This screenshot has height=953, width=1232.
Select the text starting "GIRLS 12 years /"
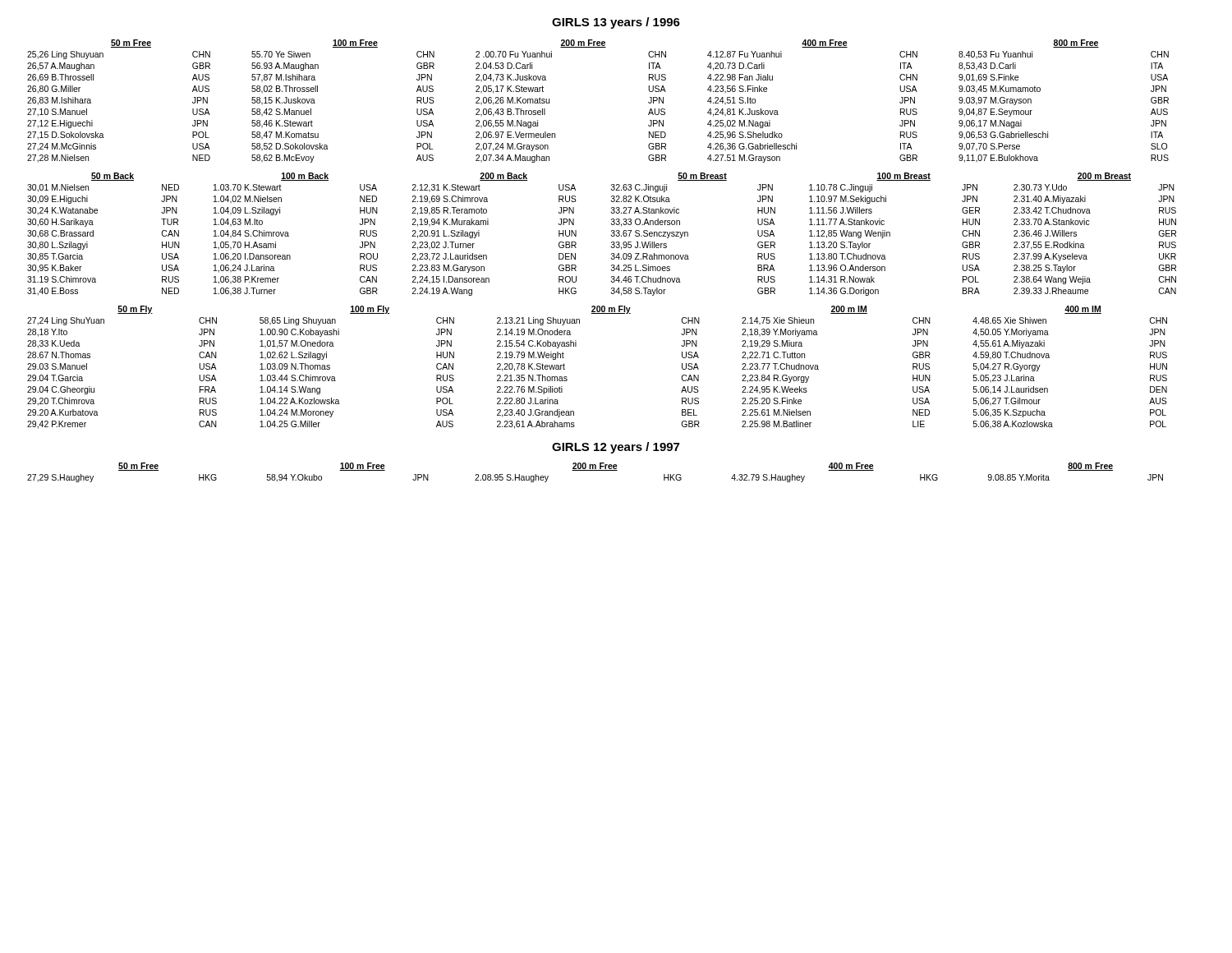[x=616, y=447]
